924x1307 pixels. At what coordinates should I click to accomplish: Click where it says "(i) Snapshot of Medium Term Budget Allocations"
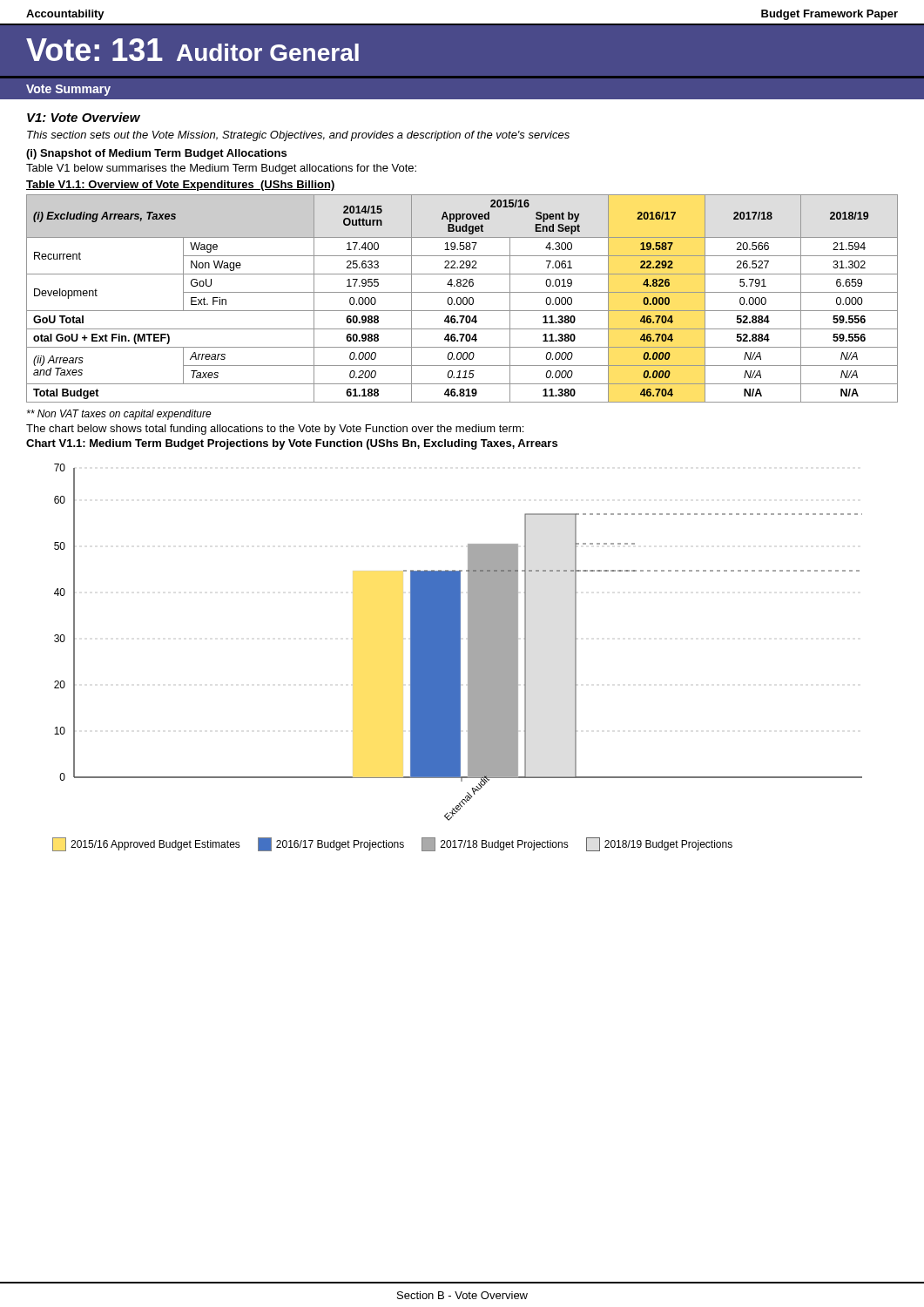click(157, 153)
